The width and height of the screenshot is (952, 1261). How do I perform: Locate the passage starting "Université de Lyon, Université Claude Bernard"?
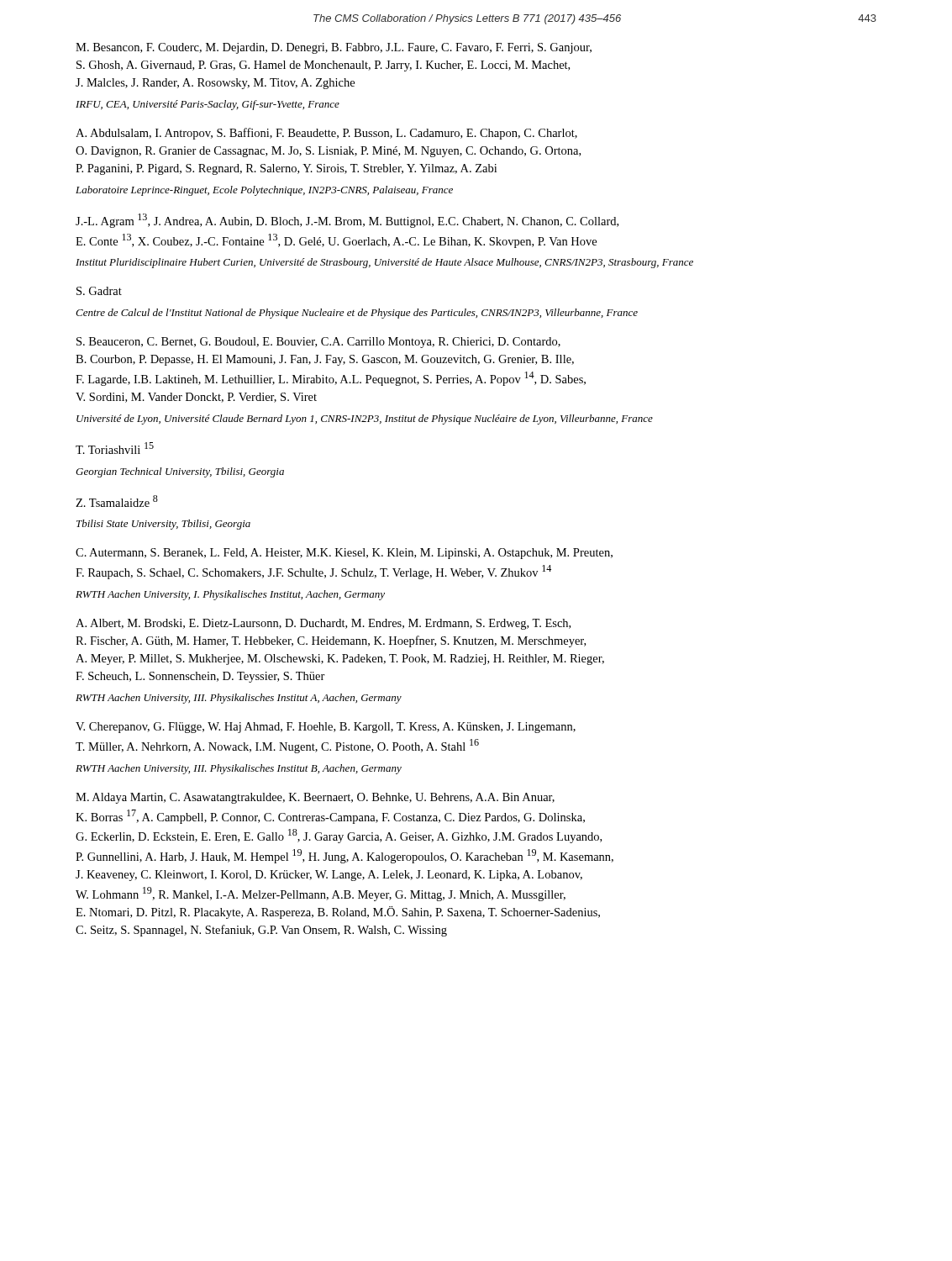click(x=364, y=418)
